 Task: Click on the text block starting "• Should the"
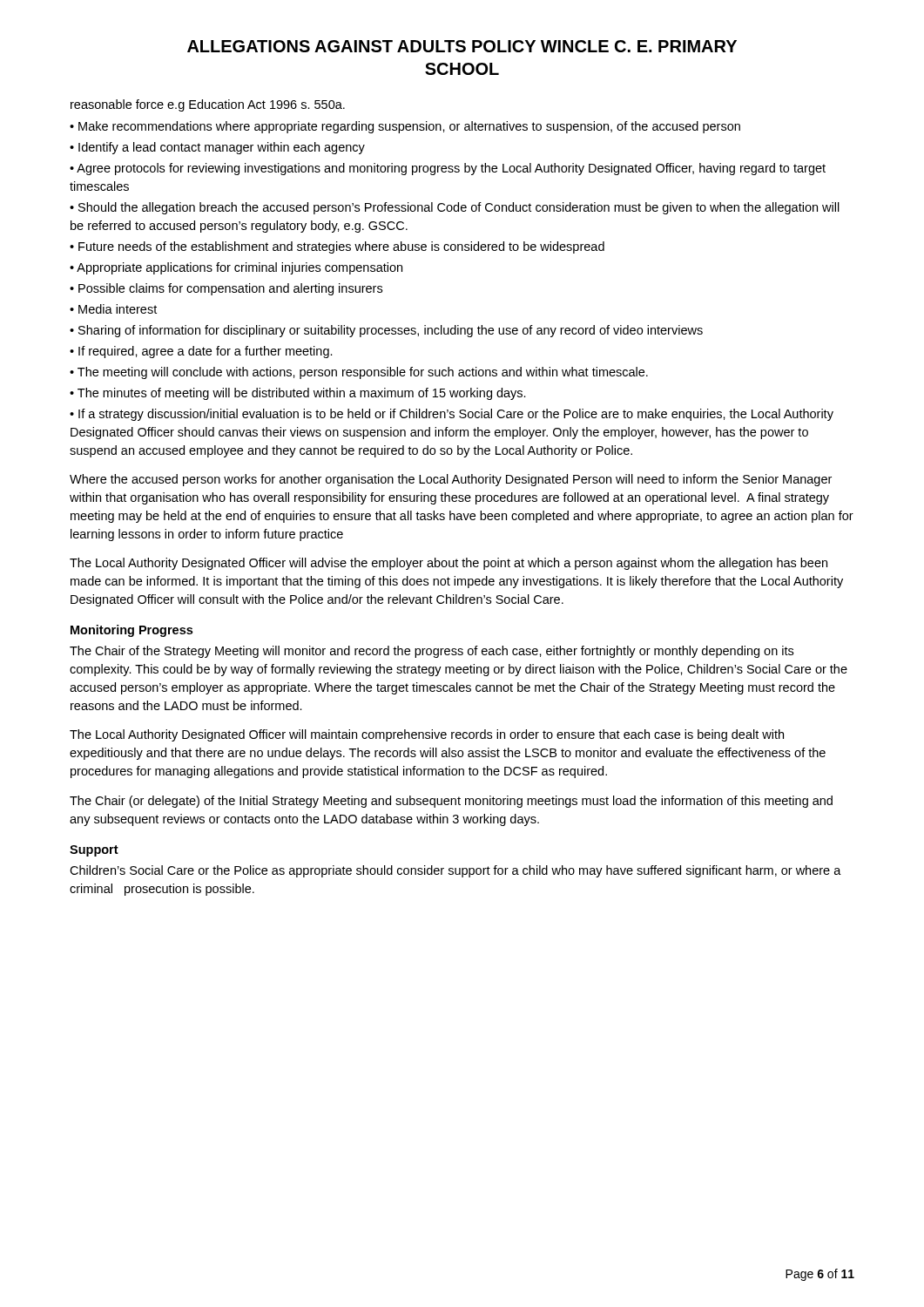455,217
